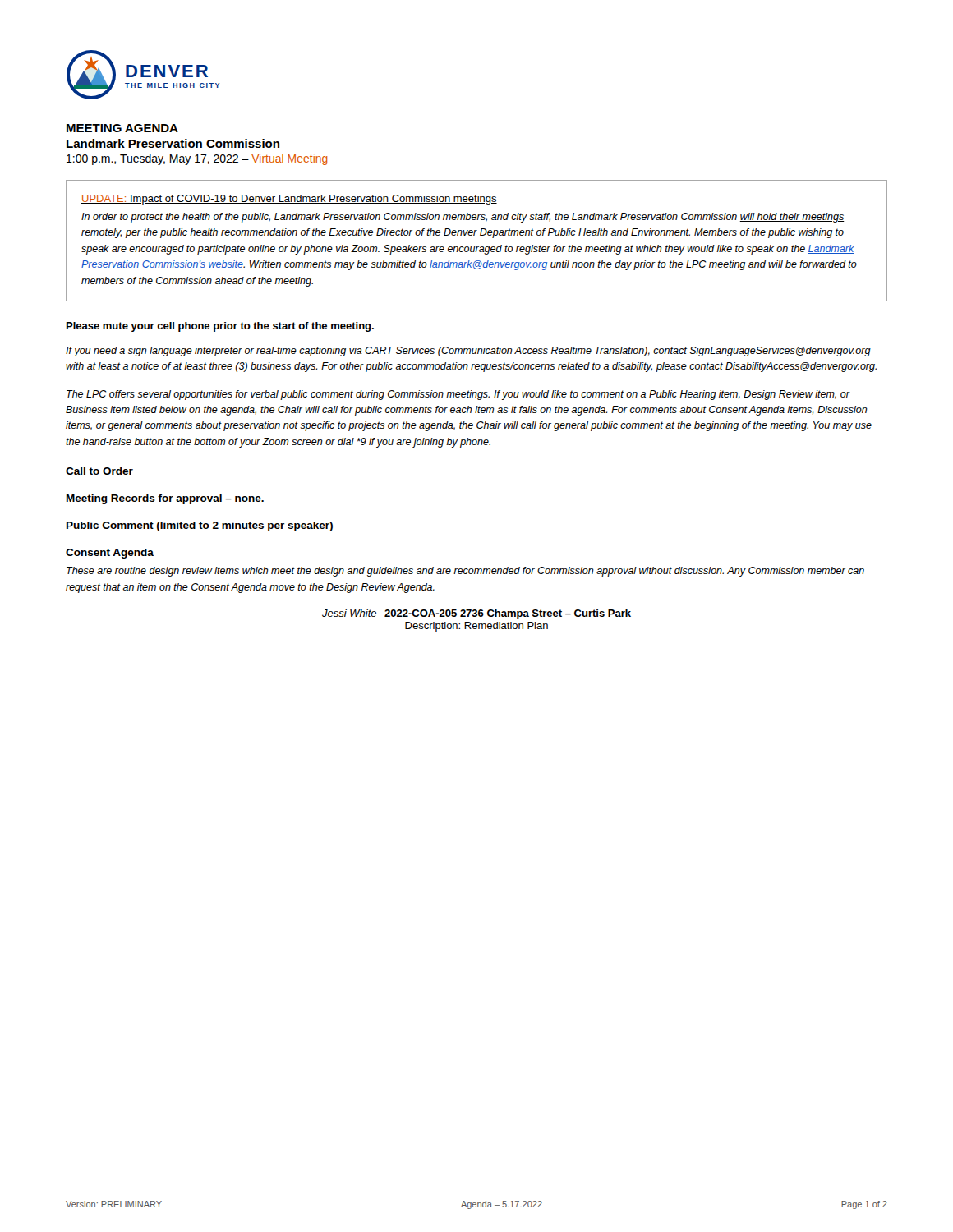Viewport: 953px width, 1232px height.
Task: Select the element starting "Meeting Records for approval – none."
Action: (165, 498)
